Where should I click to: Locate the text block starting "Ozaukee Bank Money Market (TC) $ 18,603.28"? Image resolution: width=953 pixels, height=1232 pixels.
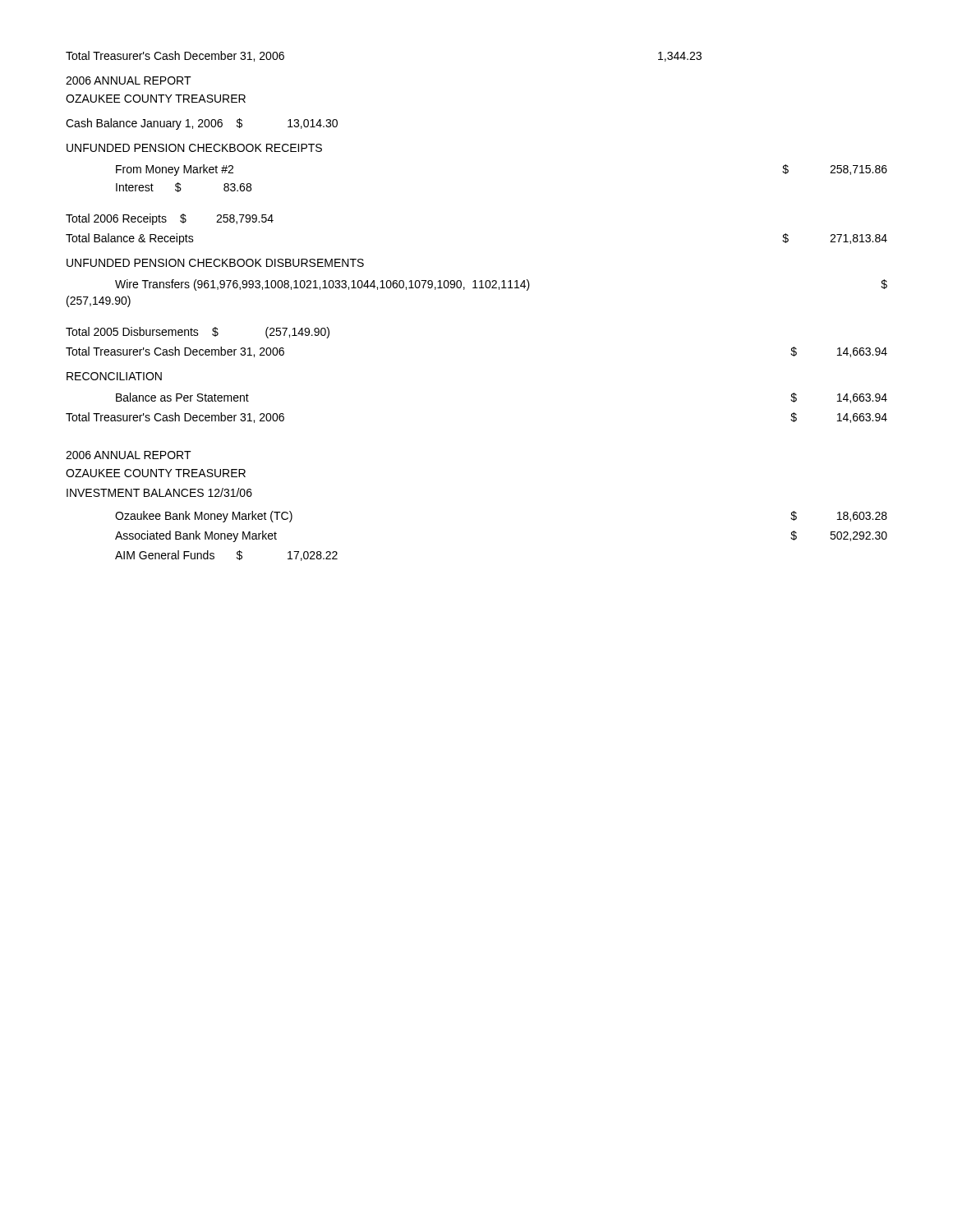coord(205,516)
